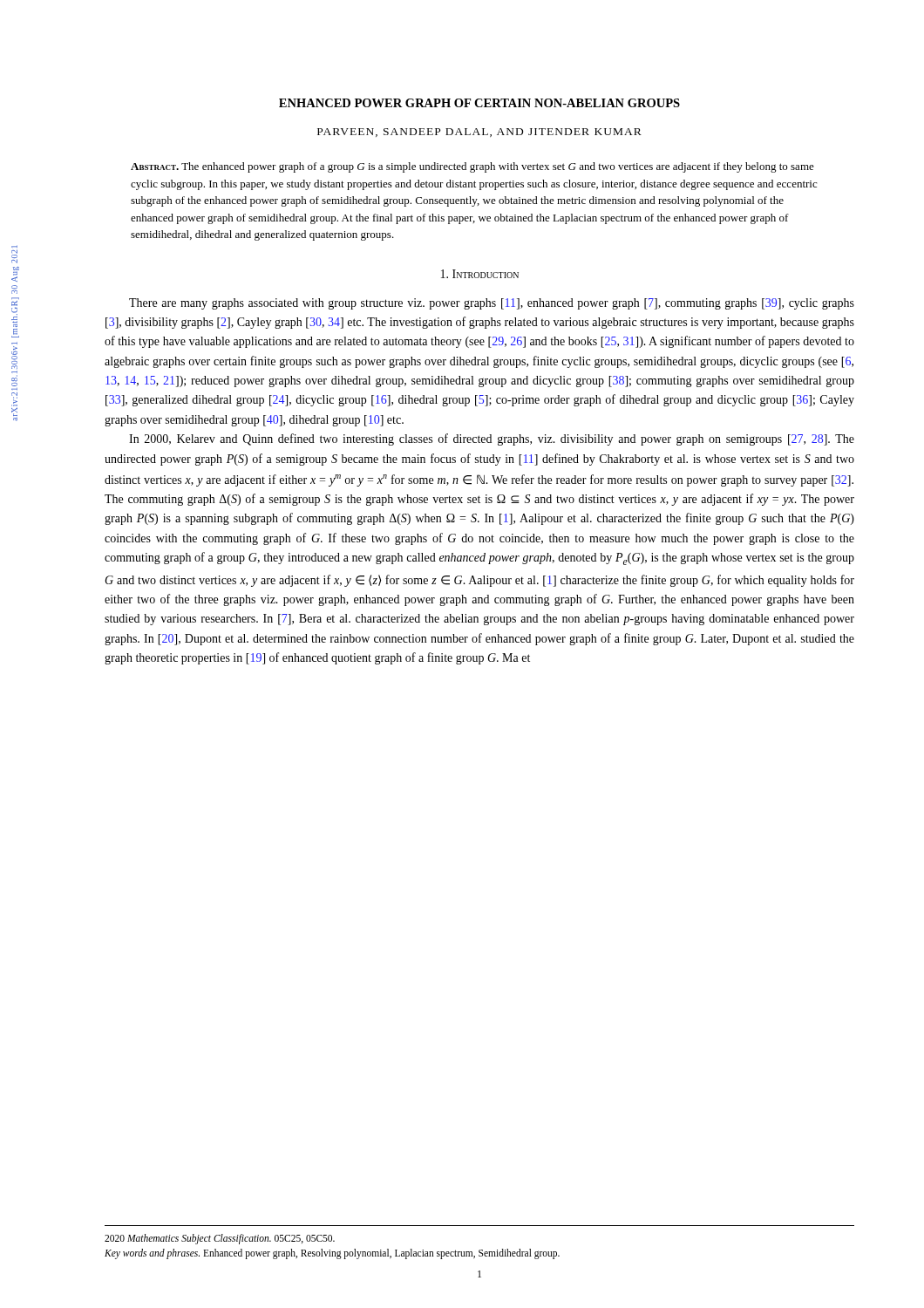This screenshot has height=1308, width=924.
Task: Point to the element starting "1. Introduction"
Action: point(479,274)
